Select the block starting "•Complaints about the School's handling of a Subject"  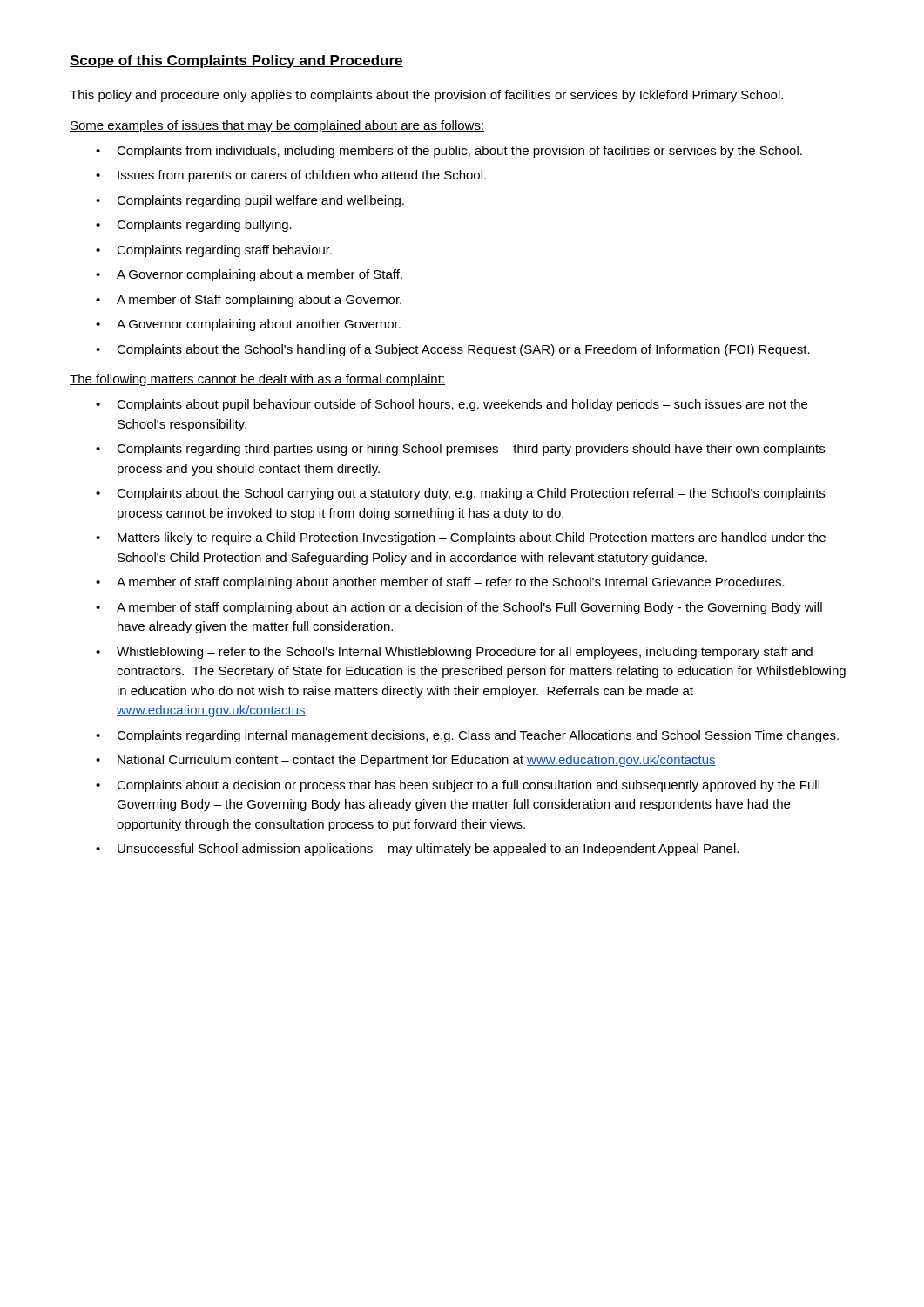click(453, 349)
